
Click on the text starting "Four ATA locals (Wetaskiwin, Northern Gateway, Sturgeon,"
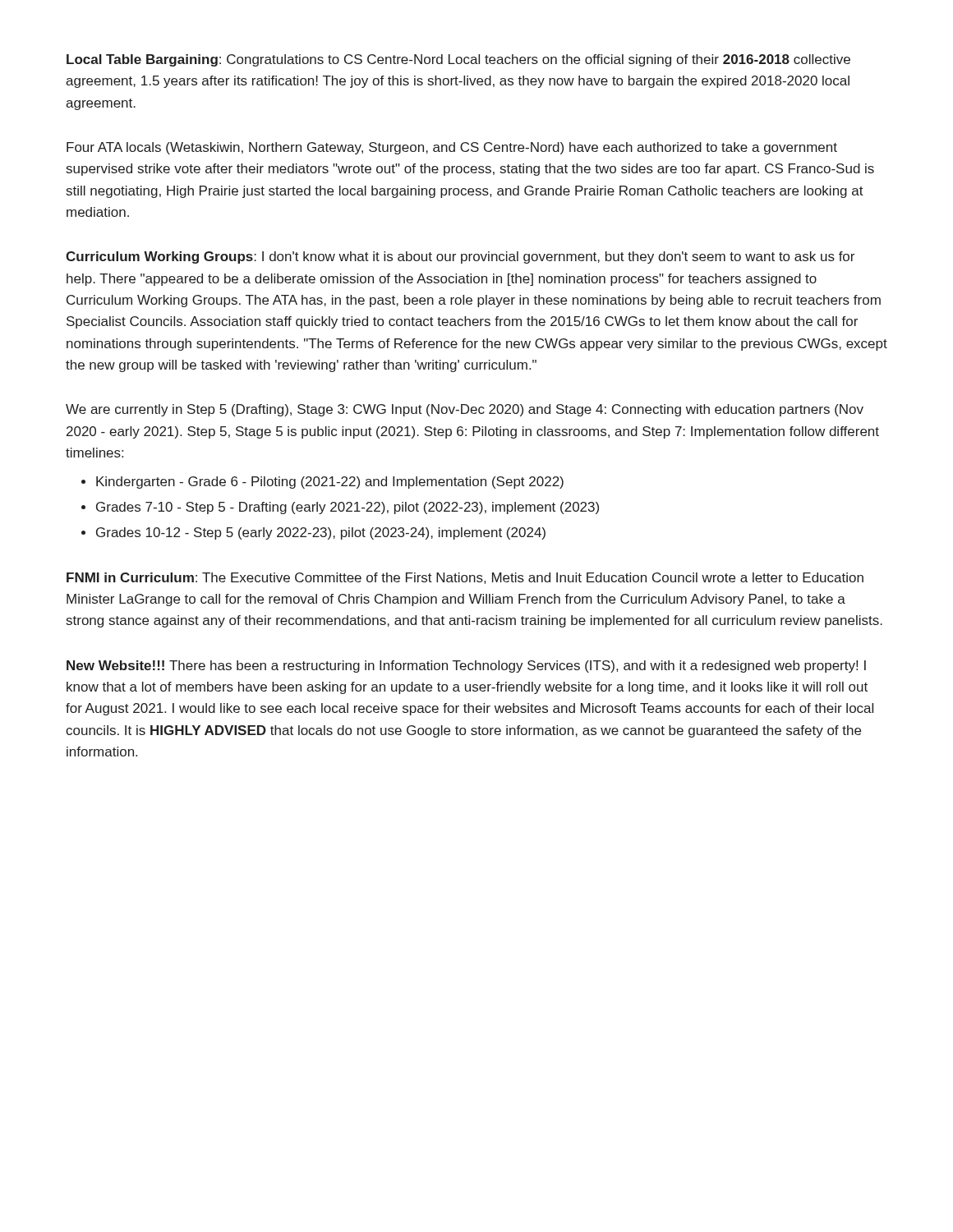[x=470, y=180]
